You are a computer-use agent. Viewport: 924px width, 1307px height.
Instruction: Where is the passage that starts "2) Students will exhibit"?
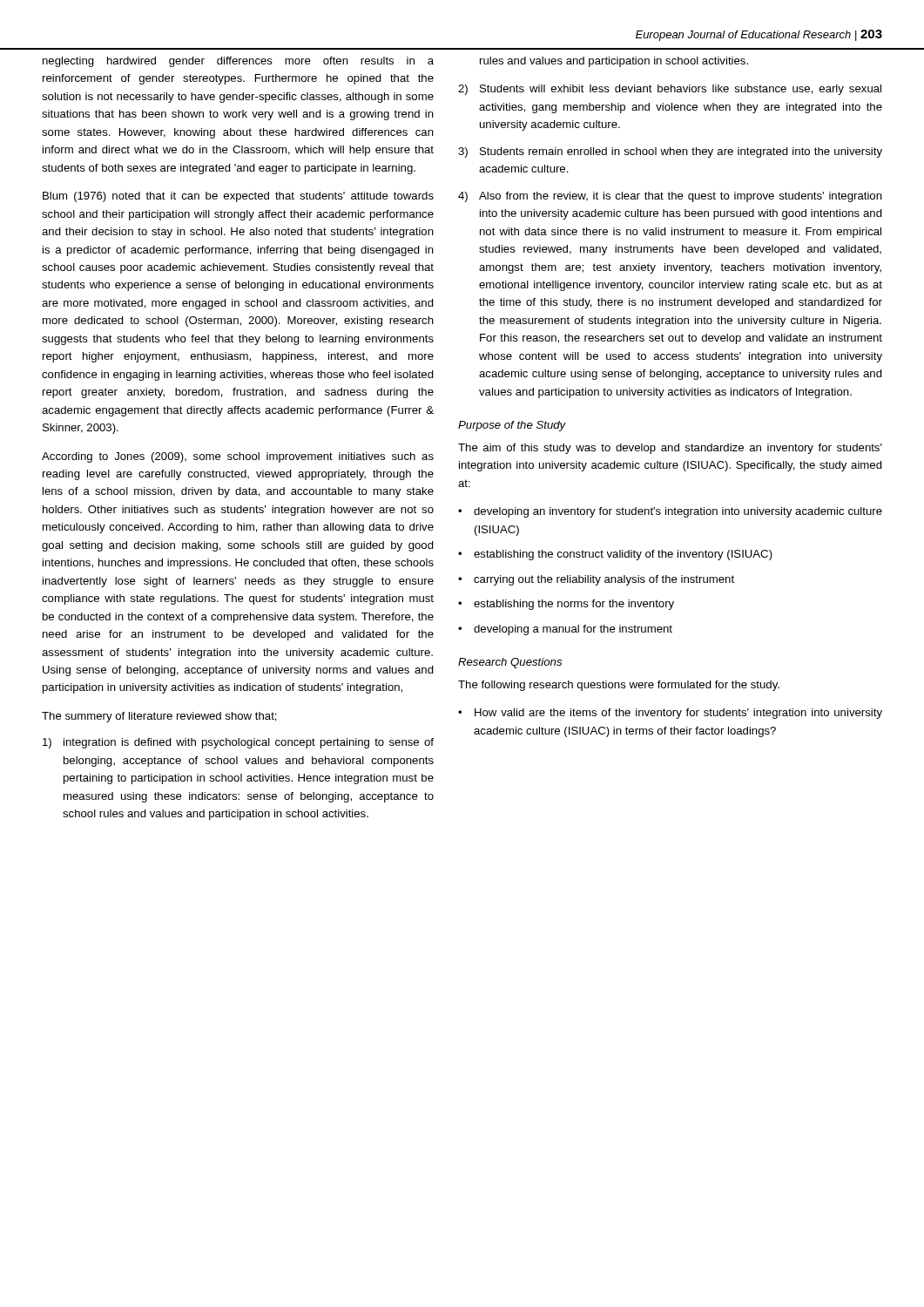tap(670, 107)
